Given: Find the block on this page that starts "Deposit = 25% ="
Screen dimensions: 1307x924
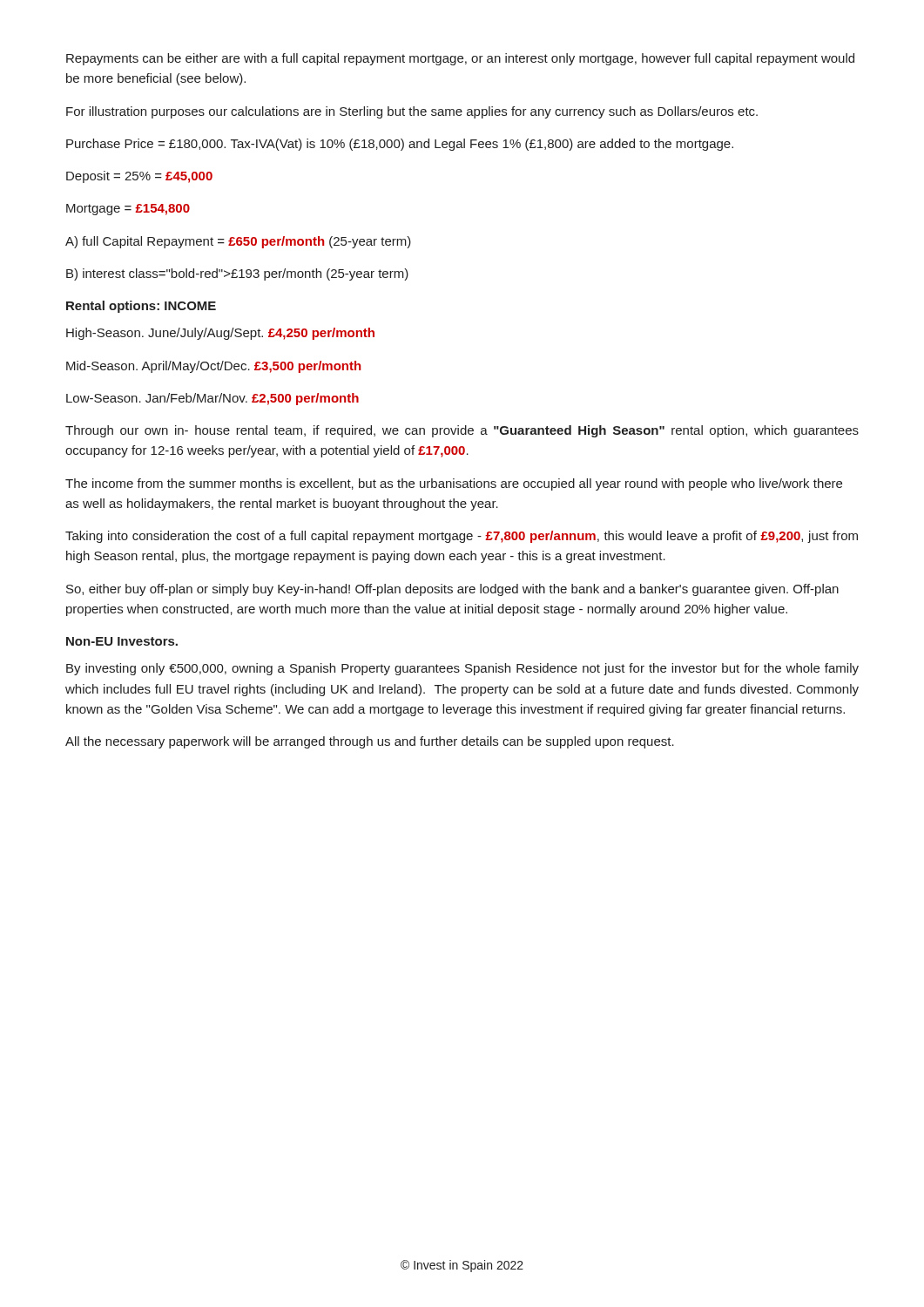Looking at the screenshot, I should pyautogui.click(x=139, y=176).
